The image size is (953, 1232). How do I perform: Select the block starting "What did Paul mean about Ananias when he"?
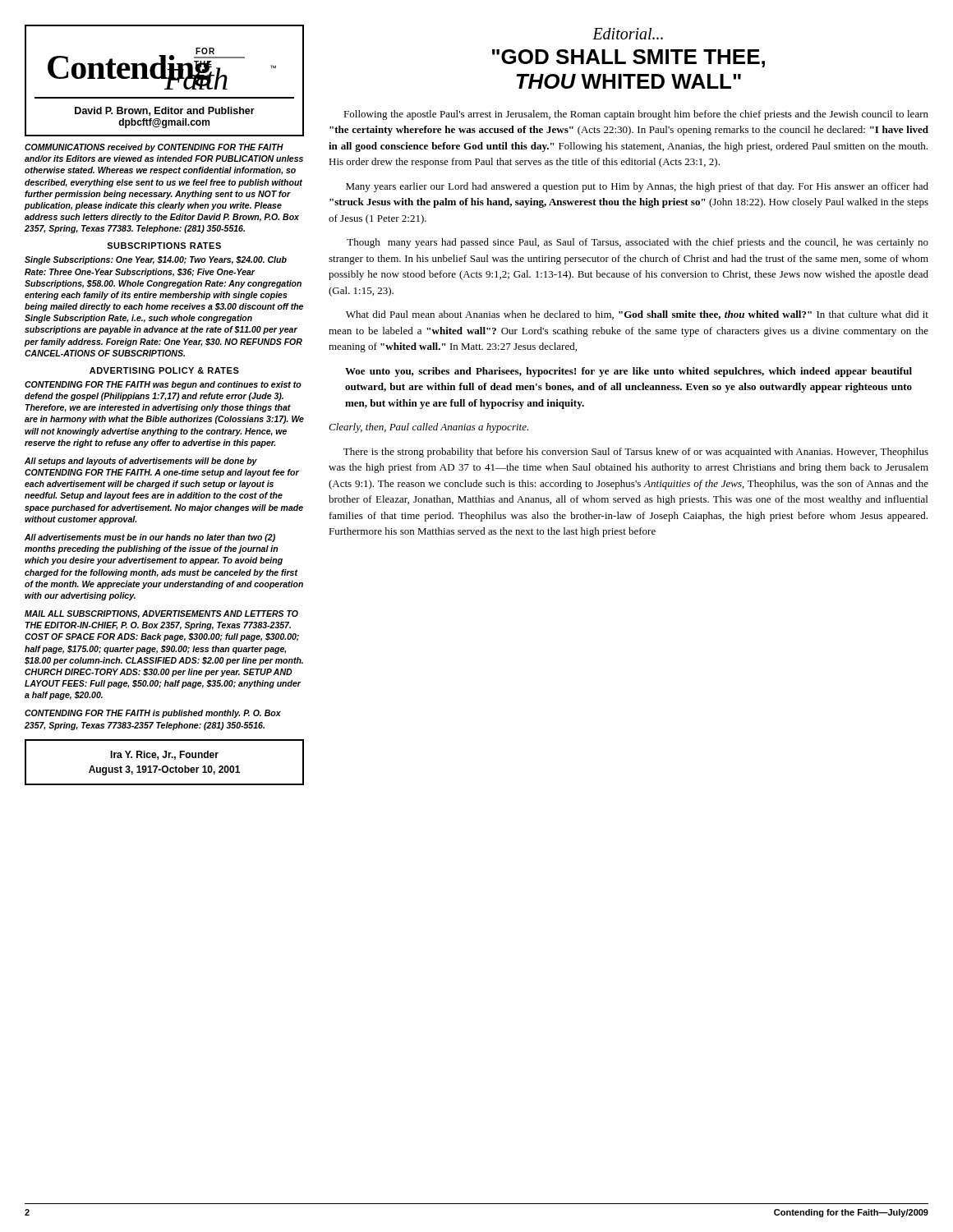(628, 330)
